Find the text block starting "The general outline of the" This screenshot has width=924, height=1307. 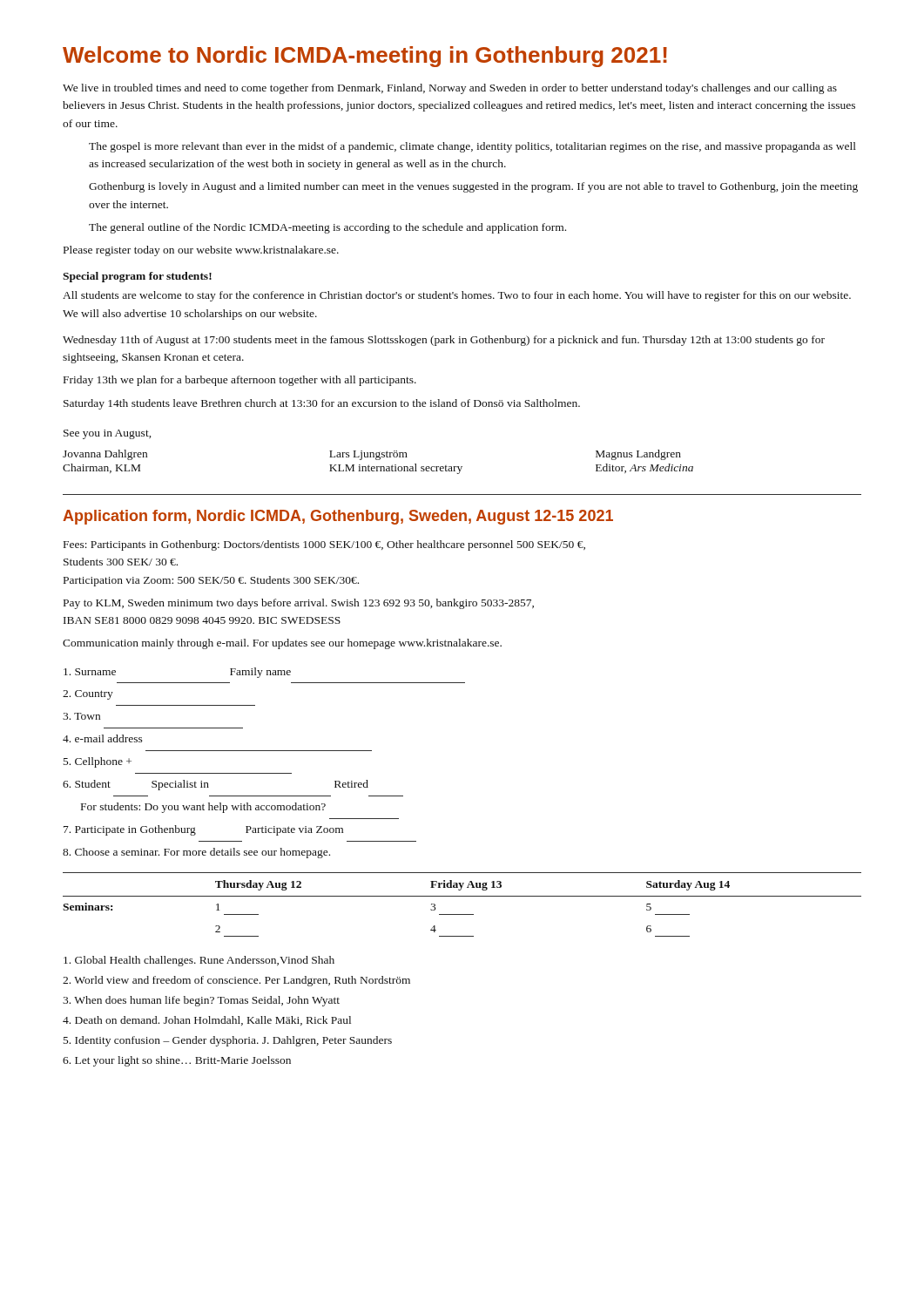pos(475,227)
